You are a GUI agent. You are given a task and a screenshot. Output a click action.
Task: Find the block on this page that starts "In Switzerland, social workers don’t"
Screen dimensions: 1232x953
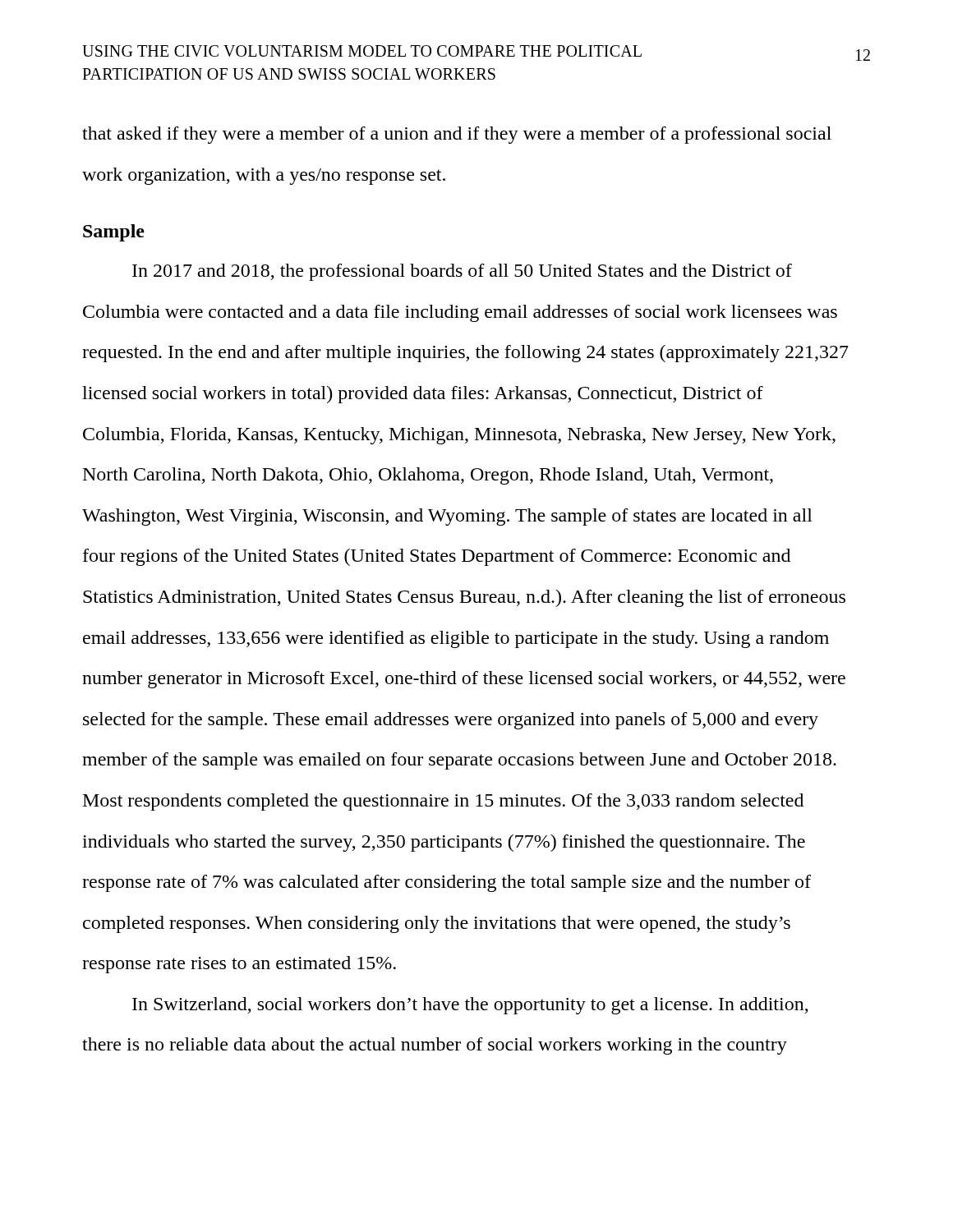[x=470, y=1006]
